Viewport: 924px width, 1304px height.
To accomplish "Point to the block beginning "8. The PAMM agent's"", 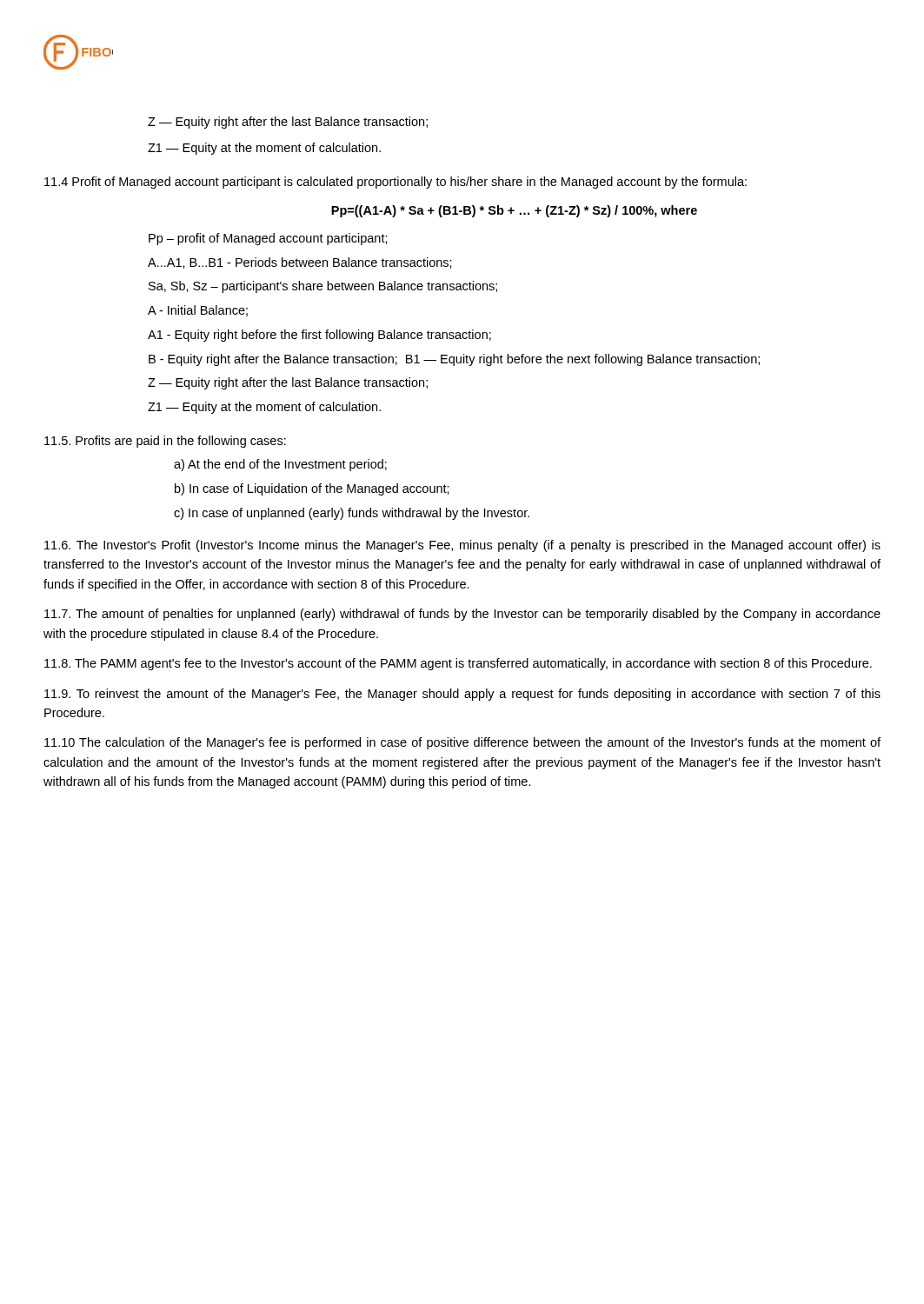I will (x=458, y=663).
